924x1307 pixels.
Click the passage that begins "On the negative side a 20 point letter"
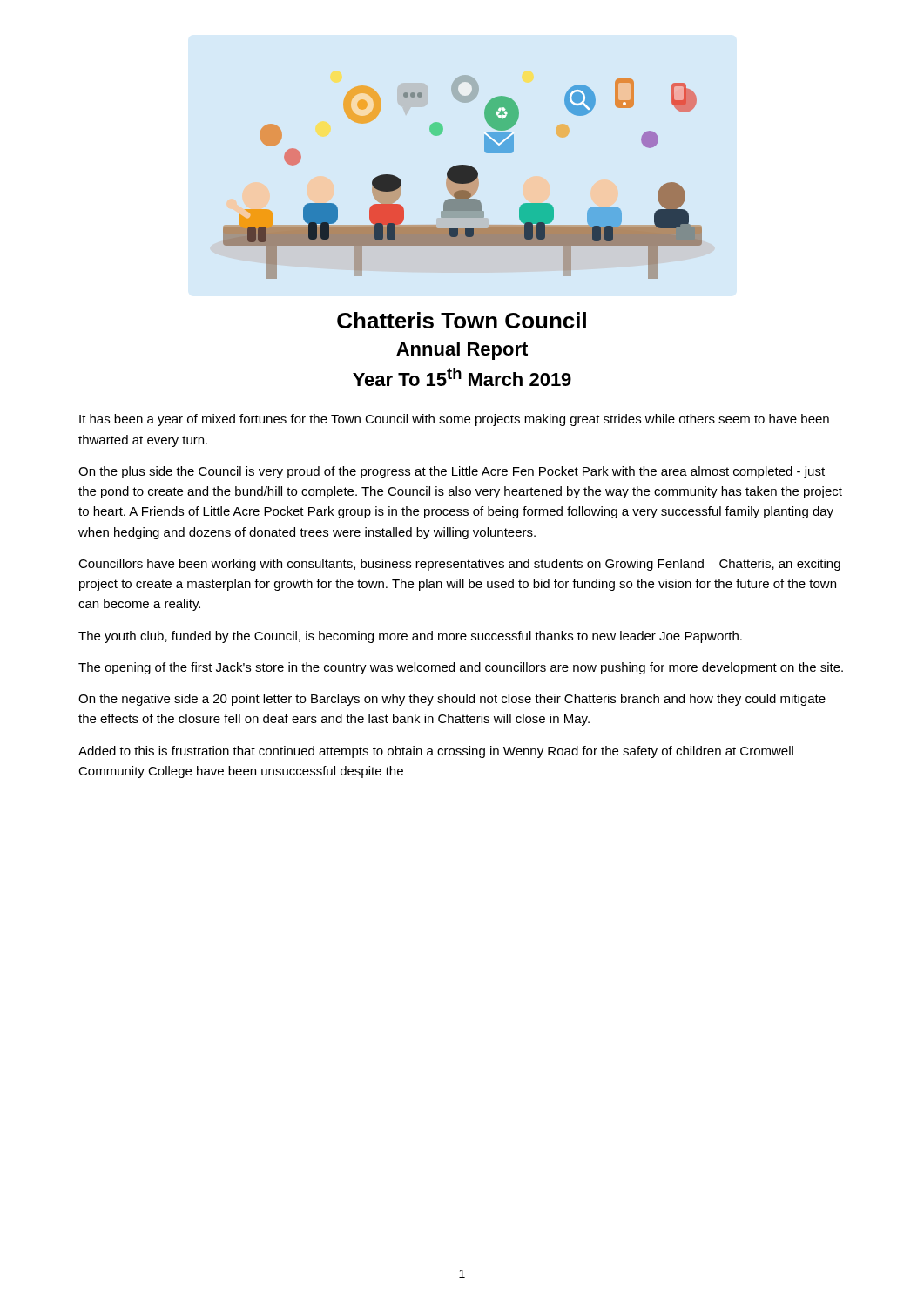tap(452, 709)
